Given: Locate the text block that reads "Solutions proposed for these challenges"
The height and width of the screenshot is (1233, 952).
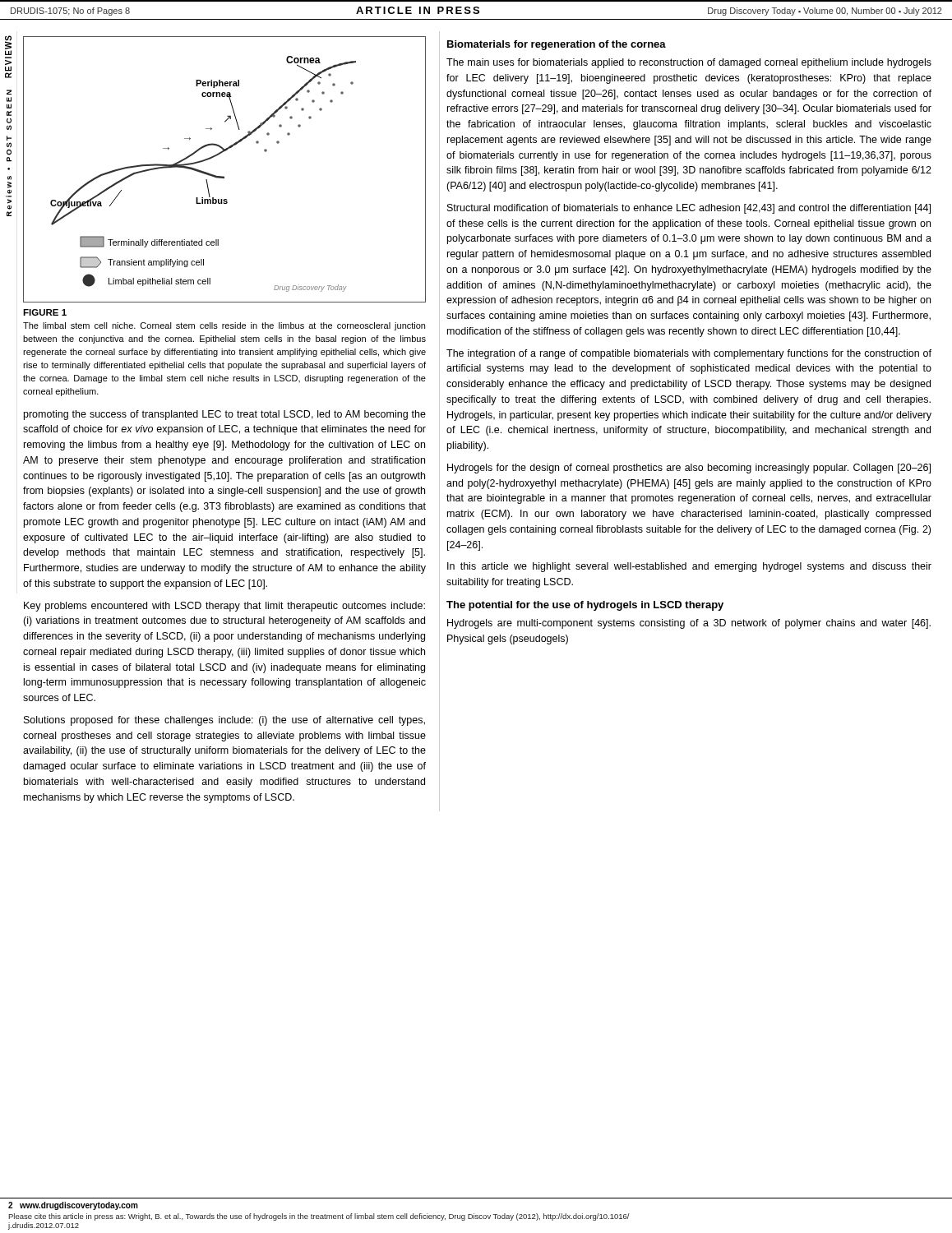Looking at the screenshot, I should [x=224, y=758].
